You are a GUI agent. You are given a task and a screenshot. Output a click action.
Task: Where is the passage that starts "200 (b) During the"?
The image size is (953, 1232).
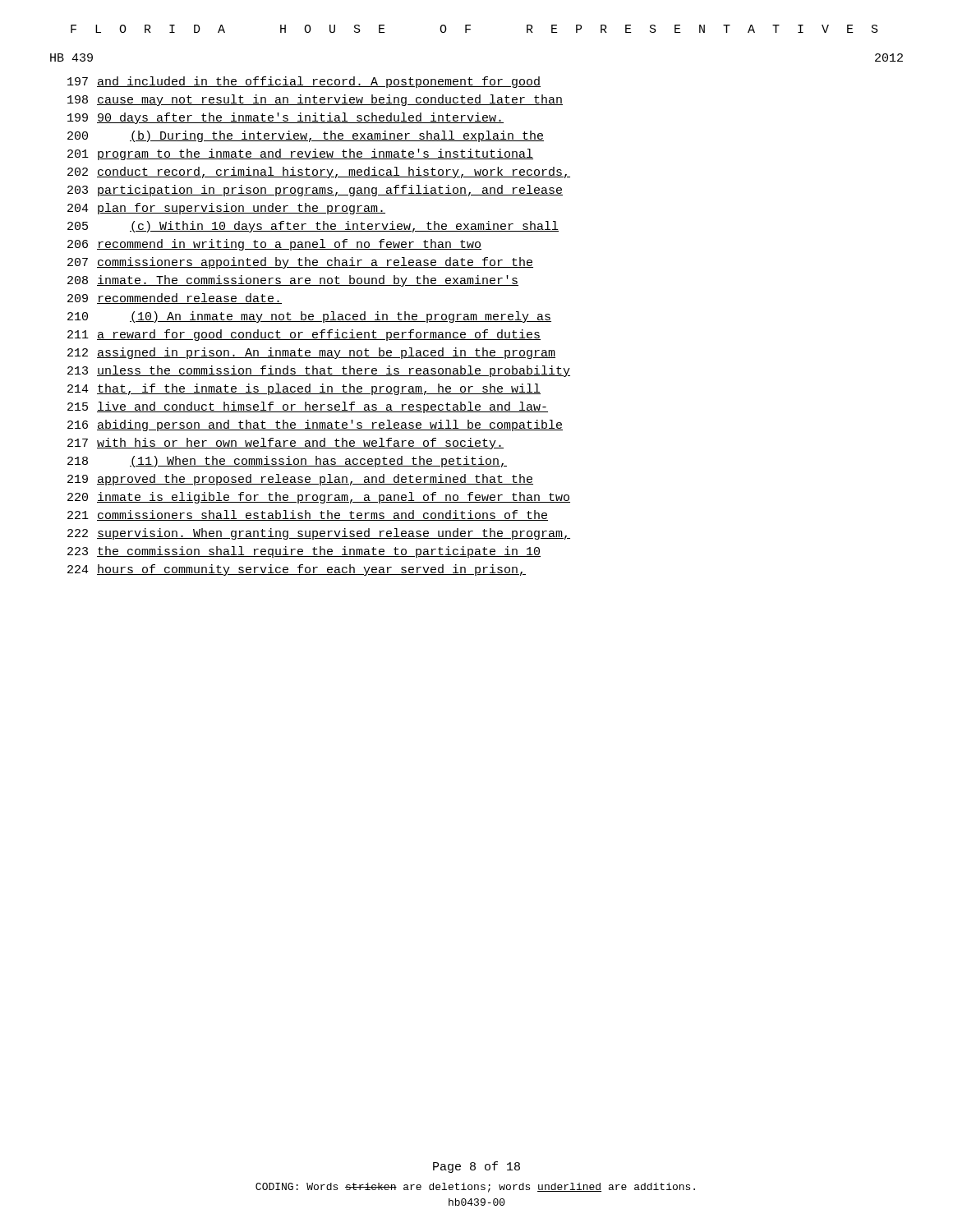(x=476, y=137)
